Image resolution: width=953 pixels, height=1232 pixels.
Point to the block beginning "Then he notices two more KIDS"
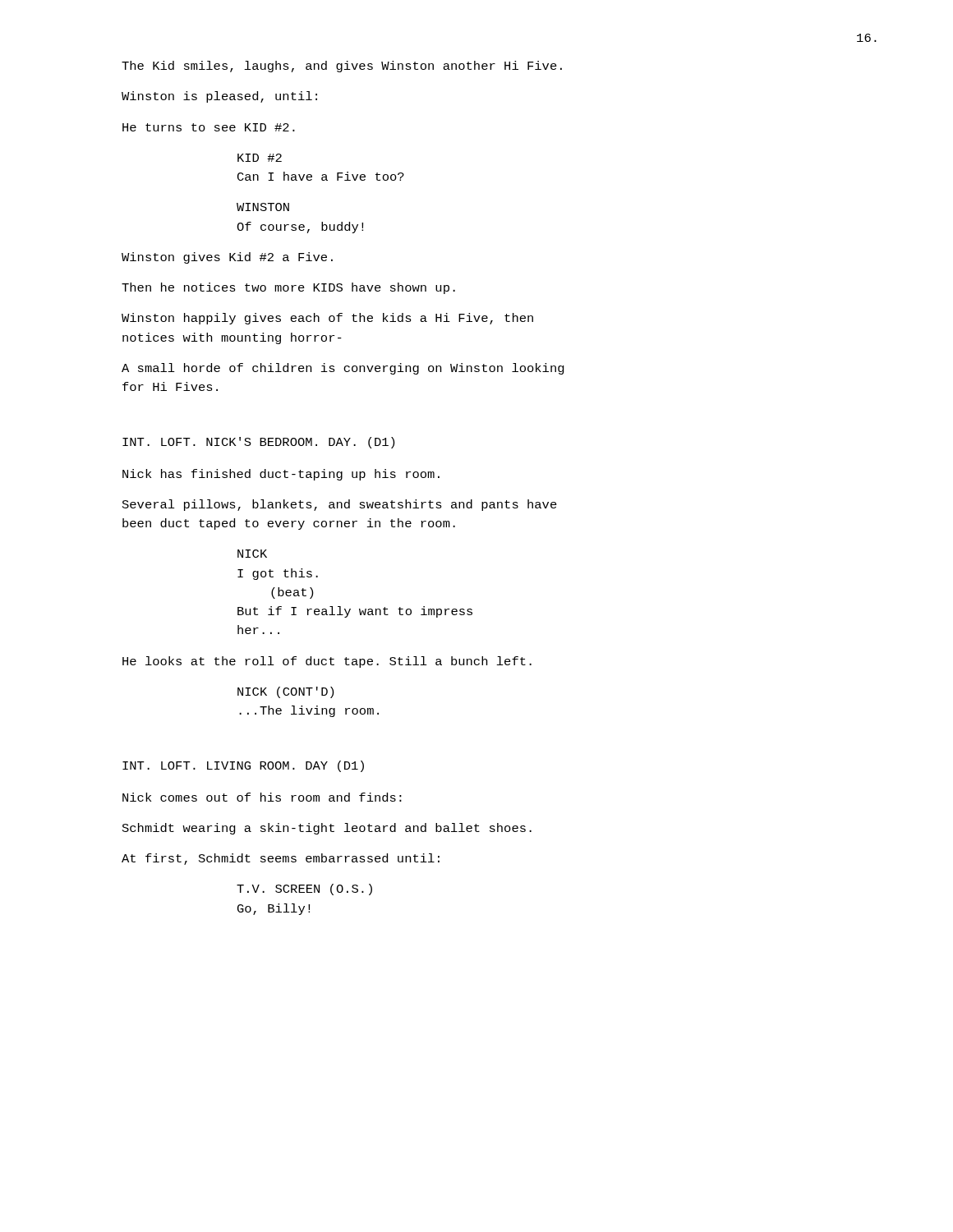pyautogui.click(x=288, y=288)
